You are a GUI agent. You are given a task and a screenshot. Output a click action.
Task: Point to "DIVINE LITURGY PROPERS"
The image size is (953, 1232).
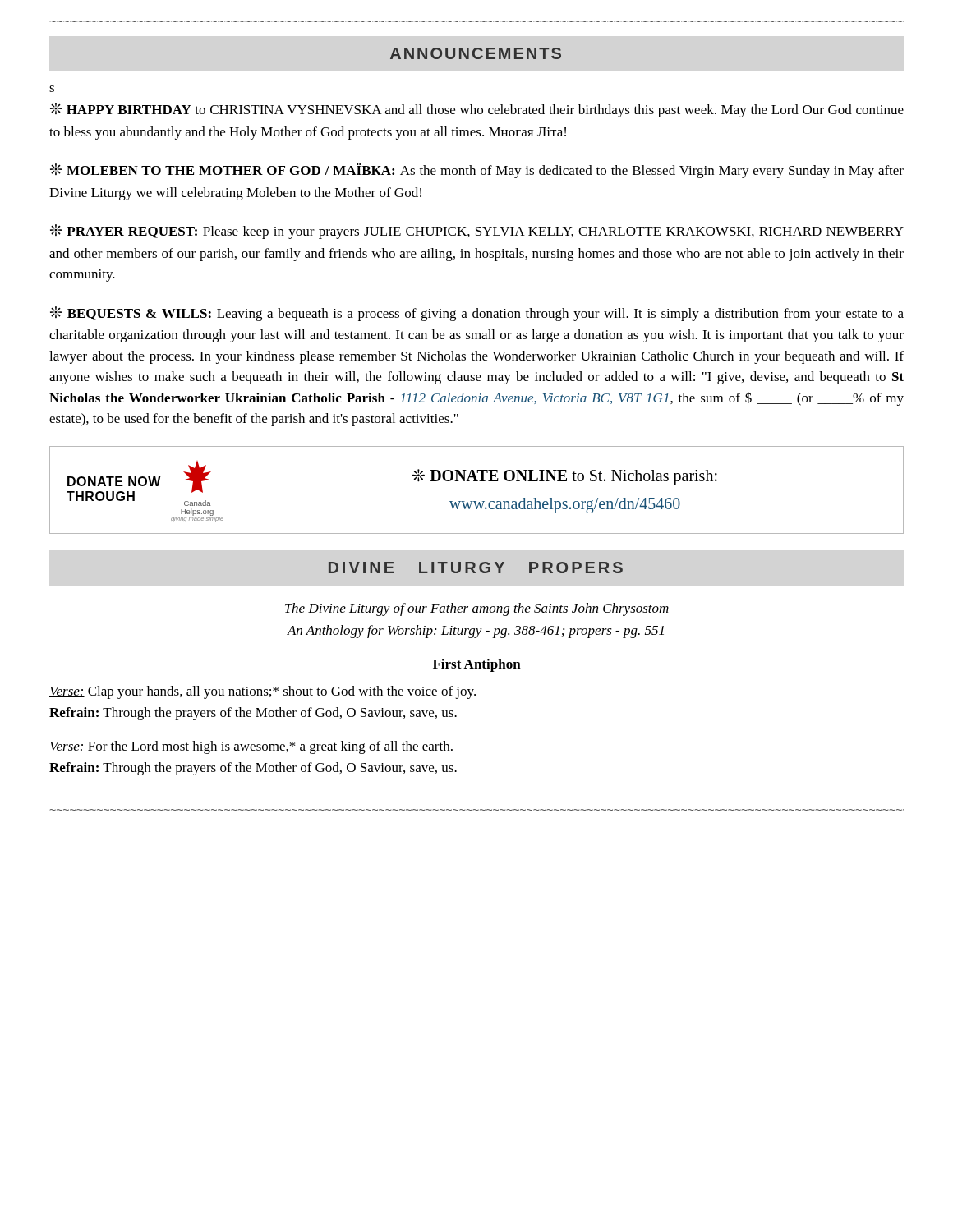pos(476,567)
